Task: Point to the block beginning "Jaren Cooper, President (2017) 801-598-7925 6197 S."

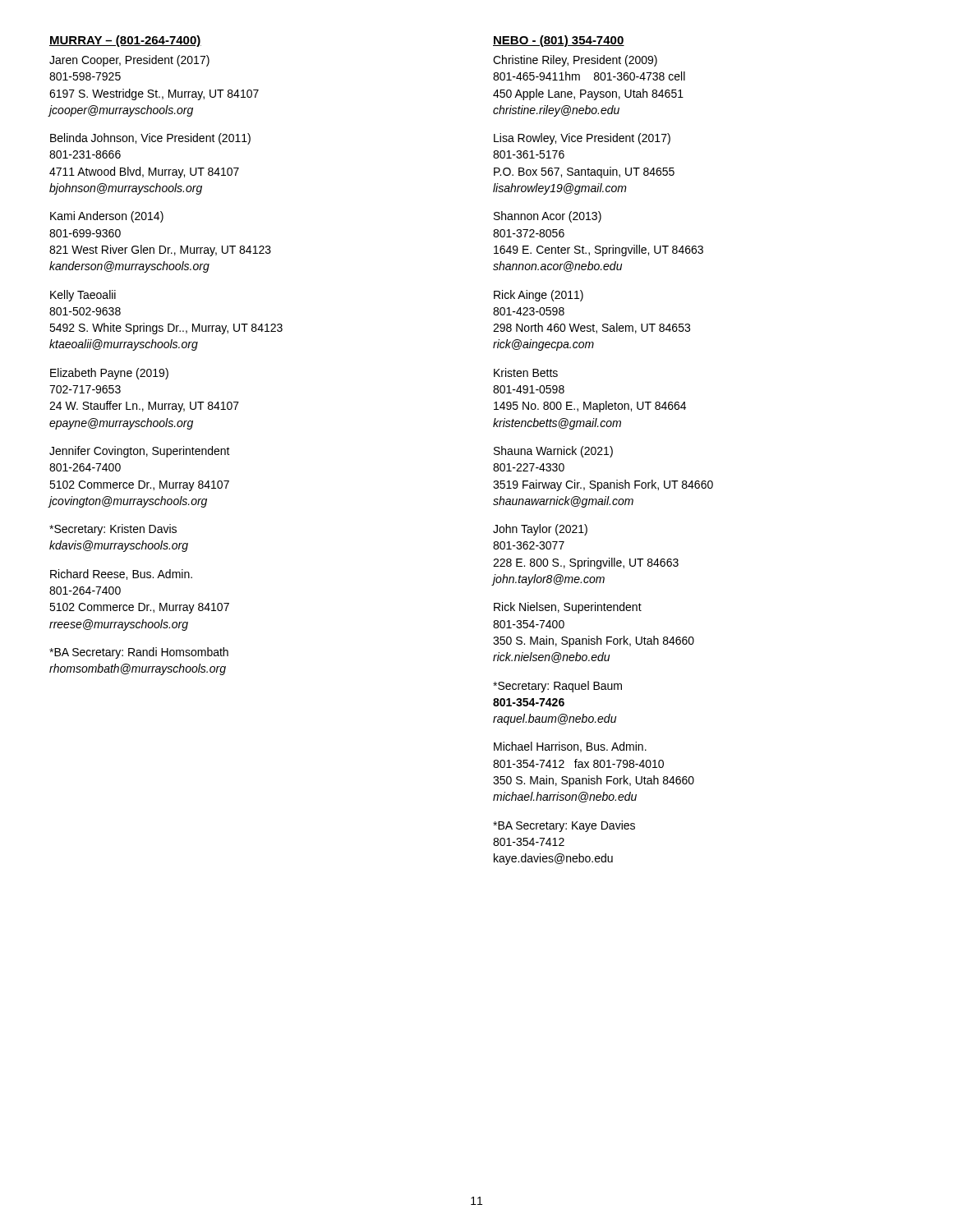Action: tap(255, 85)
